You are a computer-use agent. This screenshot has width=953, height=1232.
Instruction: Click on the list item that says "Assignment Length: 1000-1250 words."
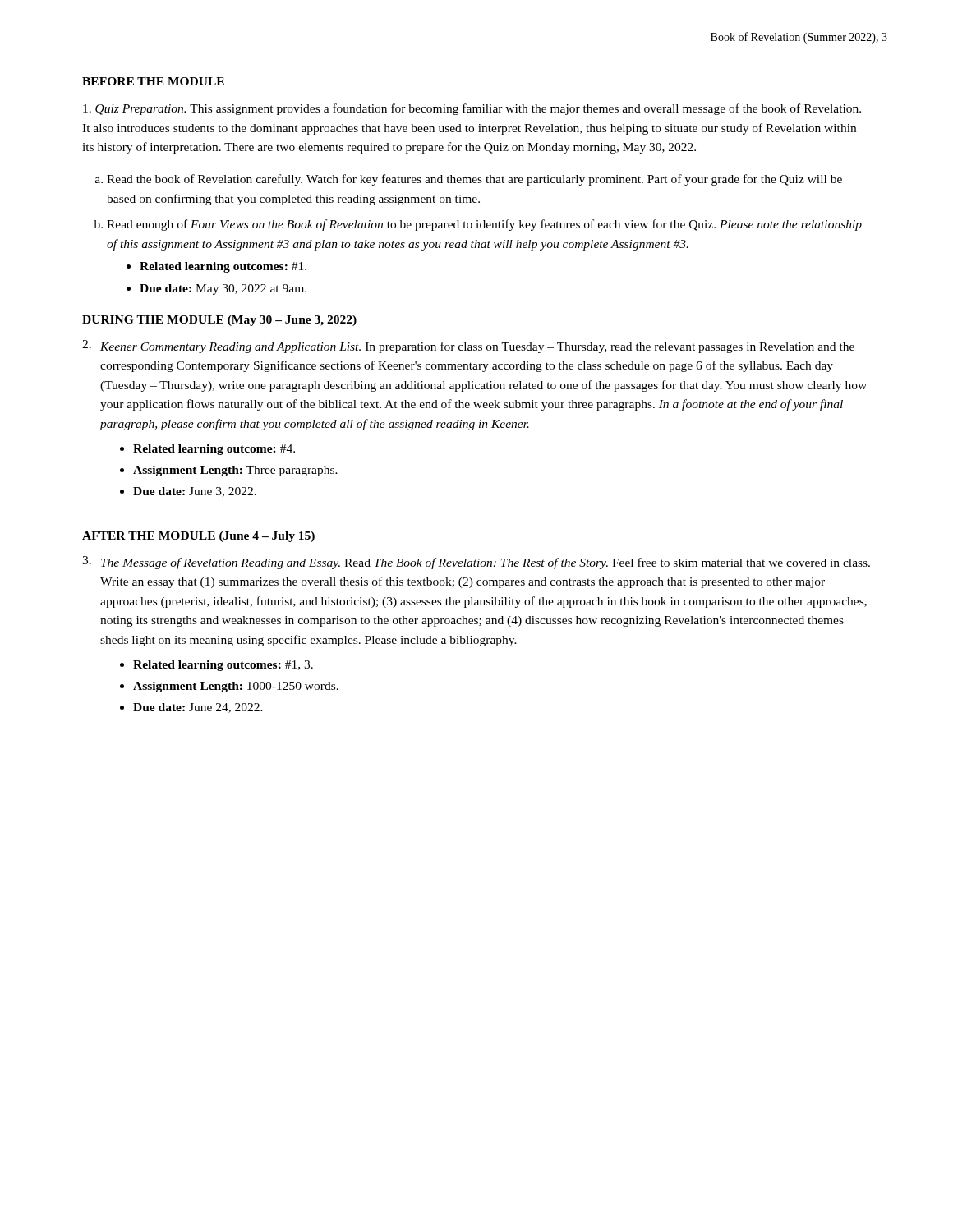click(236, 685)
